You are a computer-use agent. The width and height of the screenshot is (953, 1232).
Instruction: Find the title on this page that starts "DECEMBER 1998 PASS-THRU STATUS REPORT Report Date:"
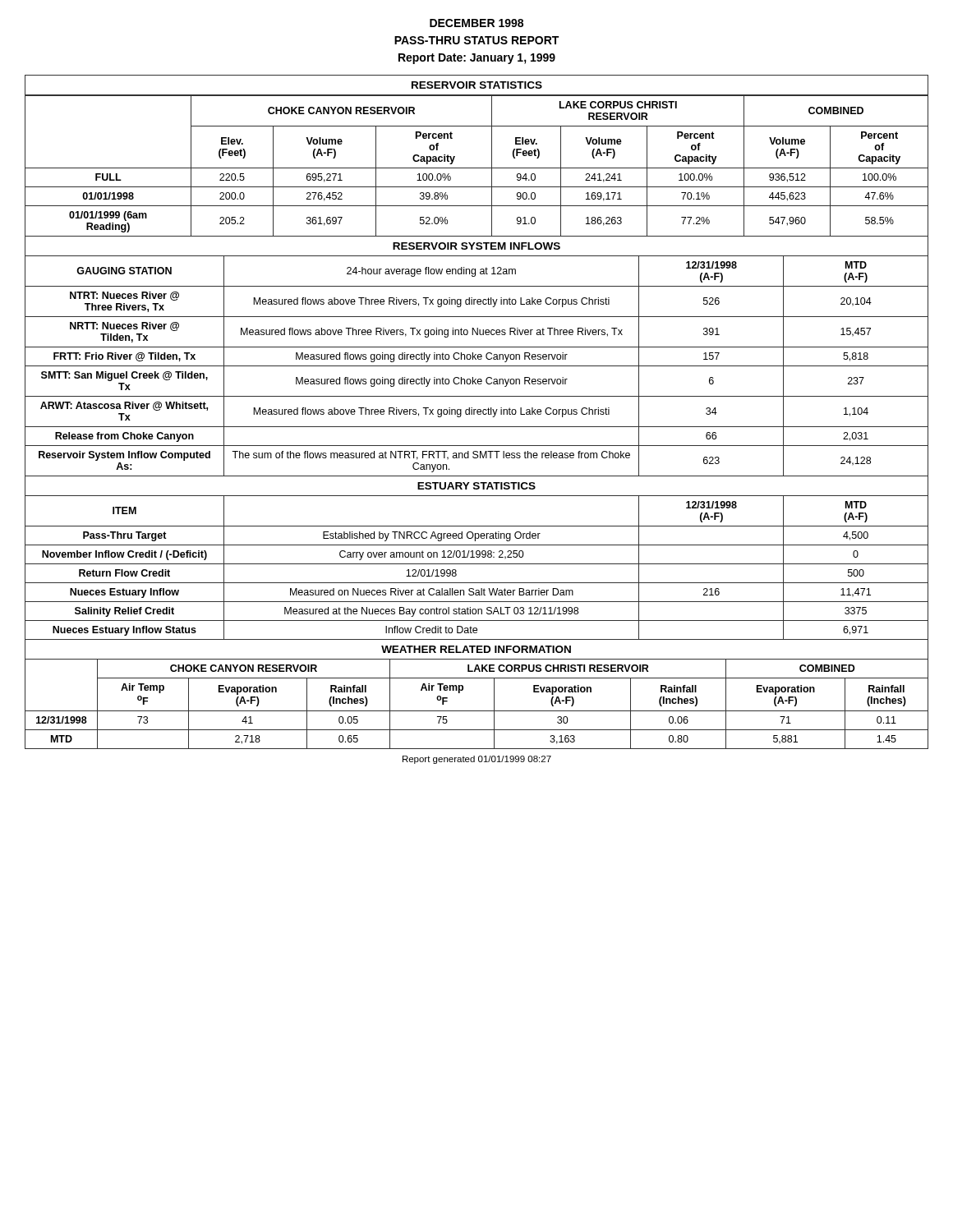(x=476, y=41)
